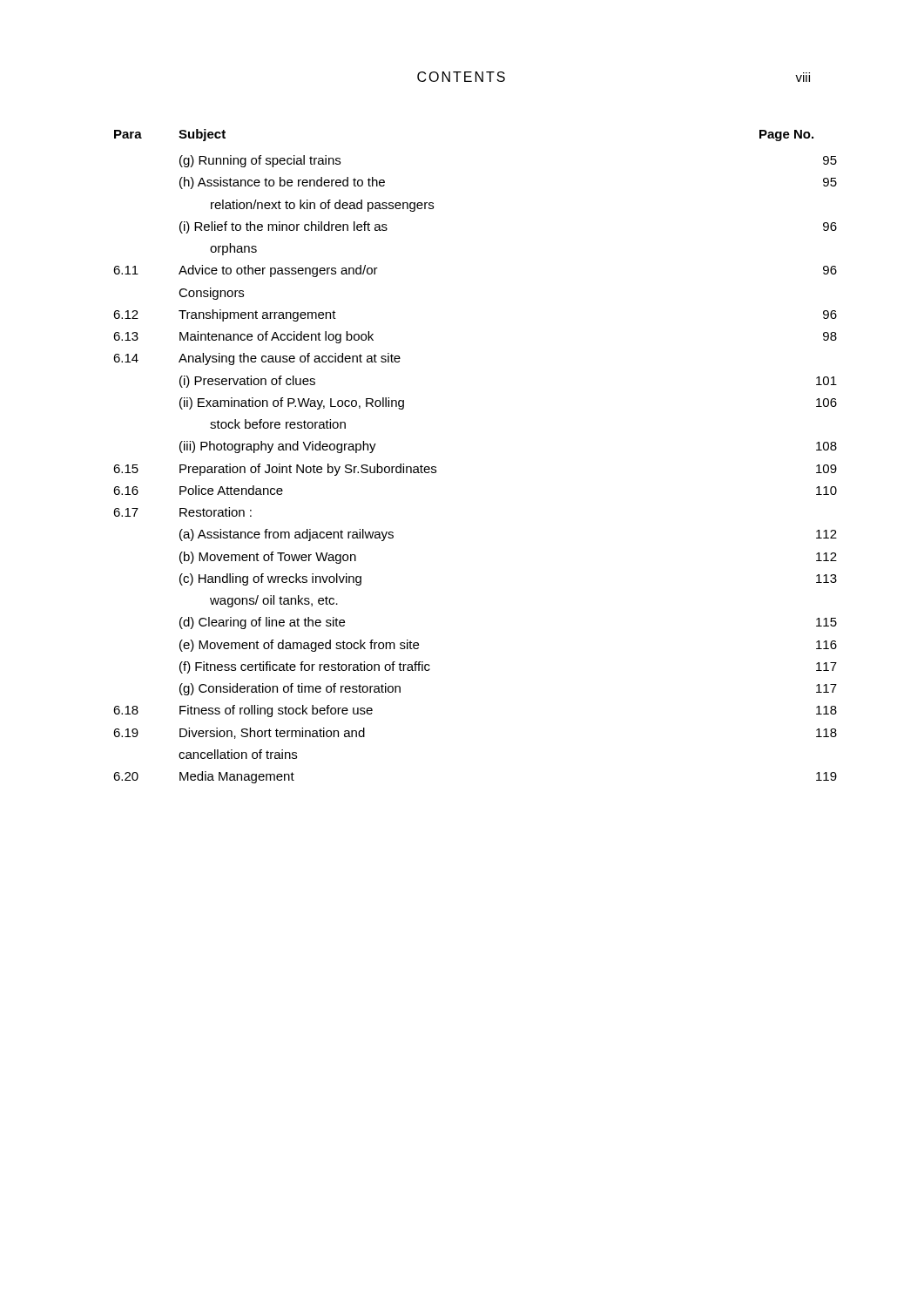The image size is (924, 1307).
Task: Find the title
Action: coord(462,77)
